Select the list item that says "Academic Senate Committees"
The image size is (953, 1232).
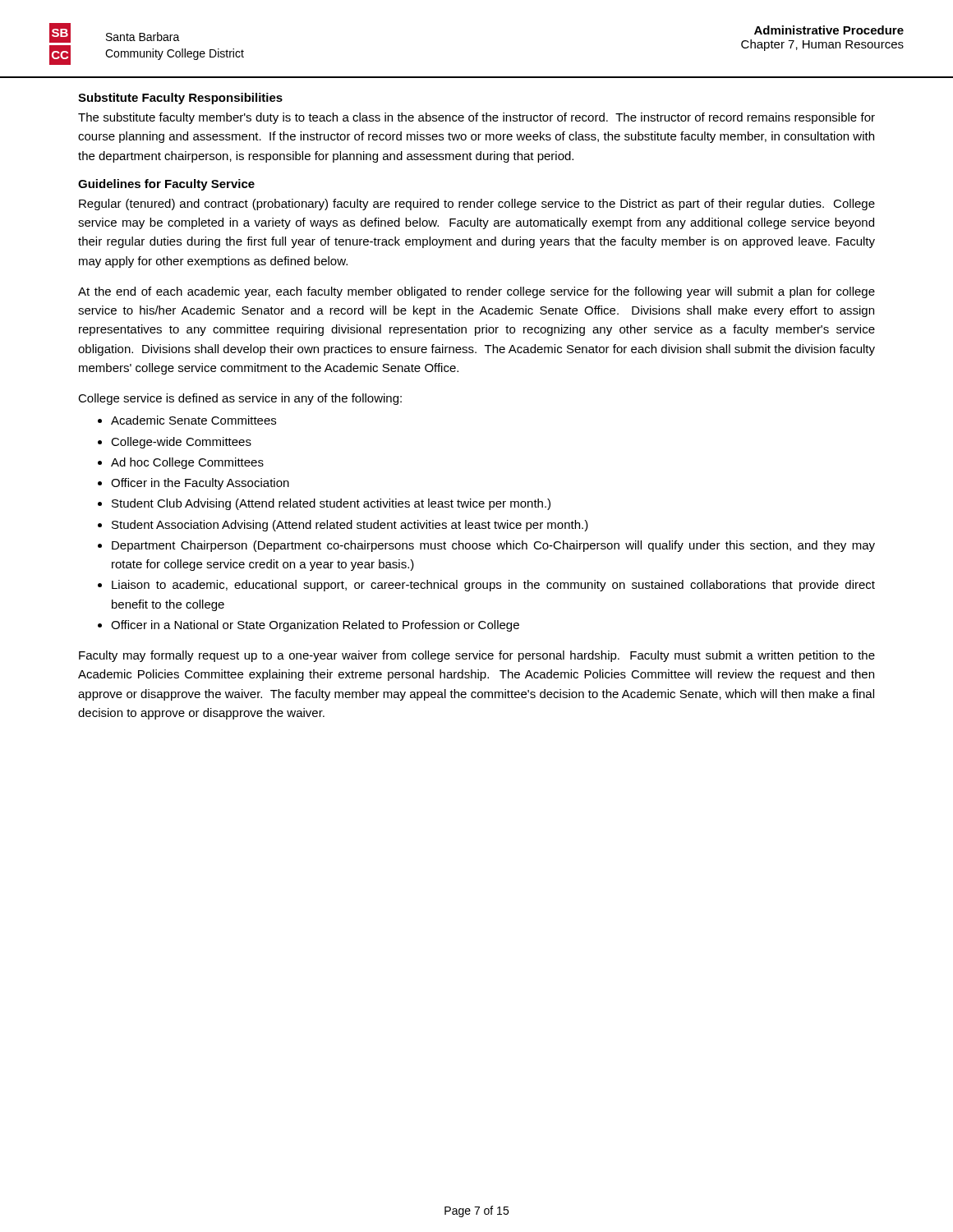pos(194,420)
